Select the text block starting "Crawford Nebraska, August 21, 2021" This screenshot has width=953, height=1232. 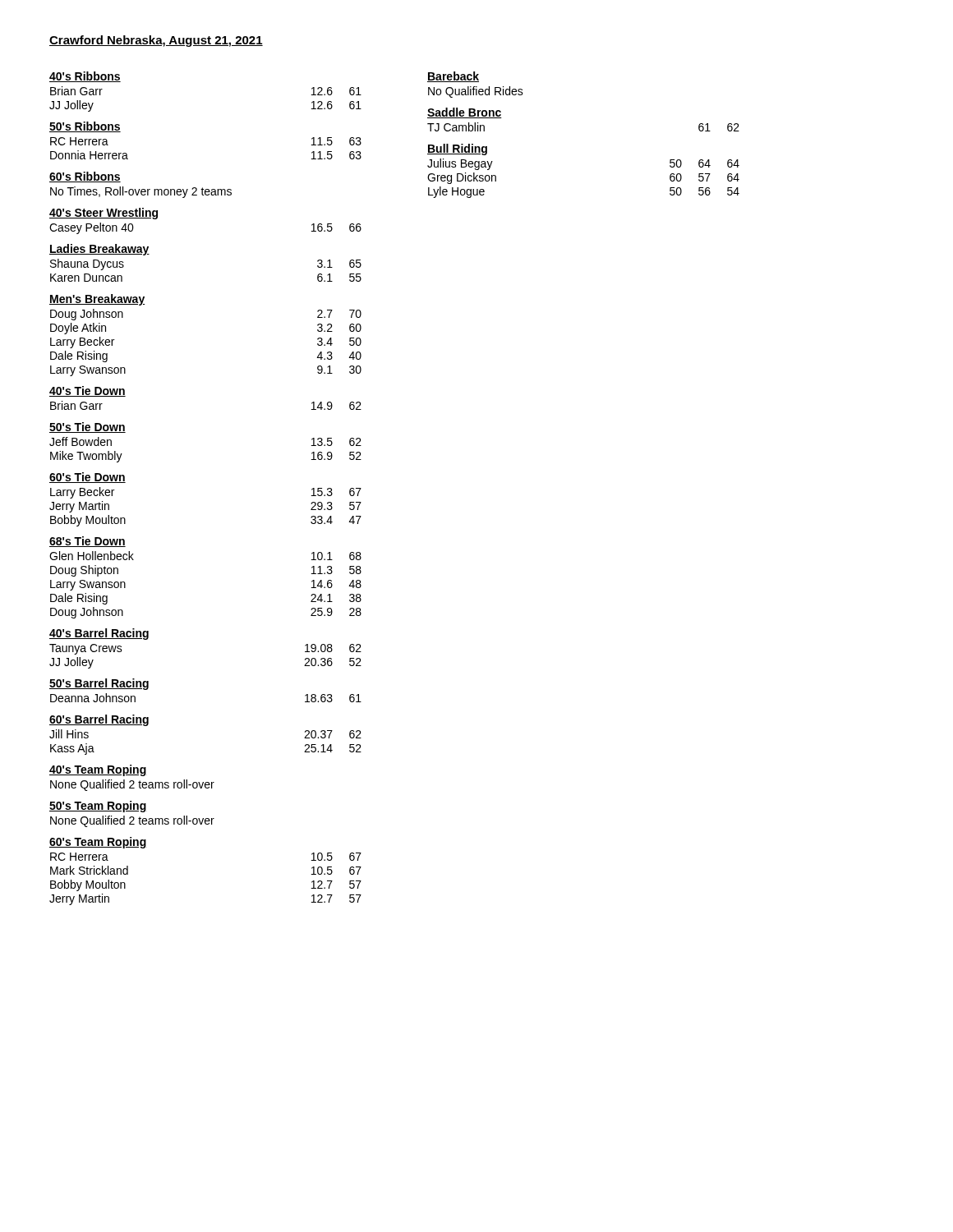point(156,40)
